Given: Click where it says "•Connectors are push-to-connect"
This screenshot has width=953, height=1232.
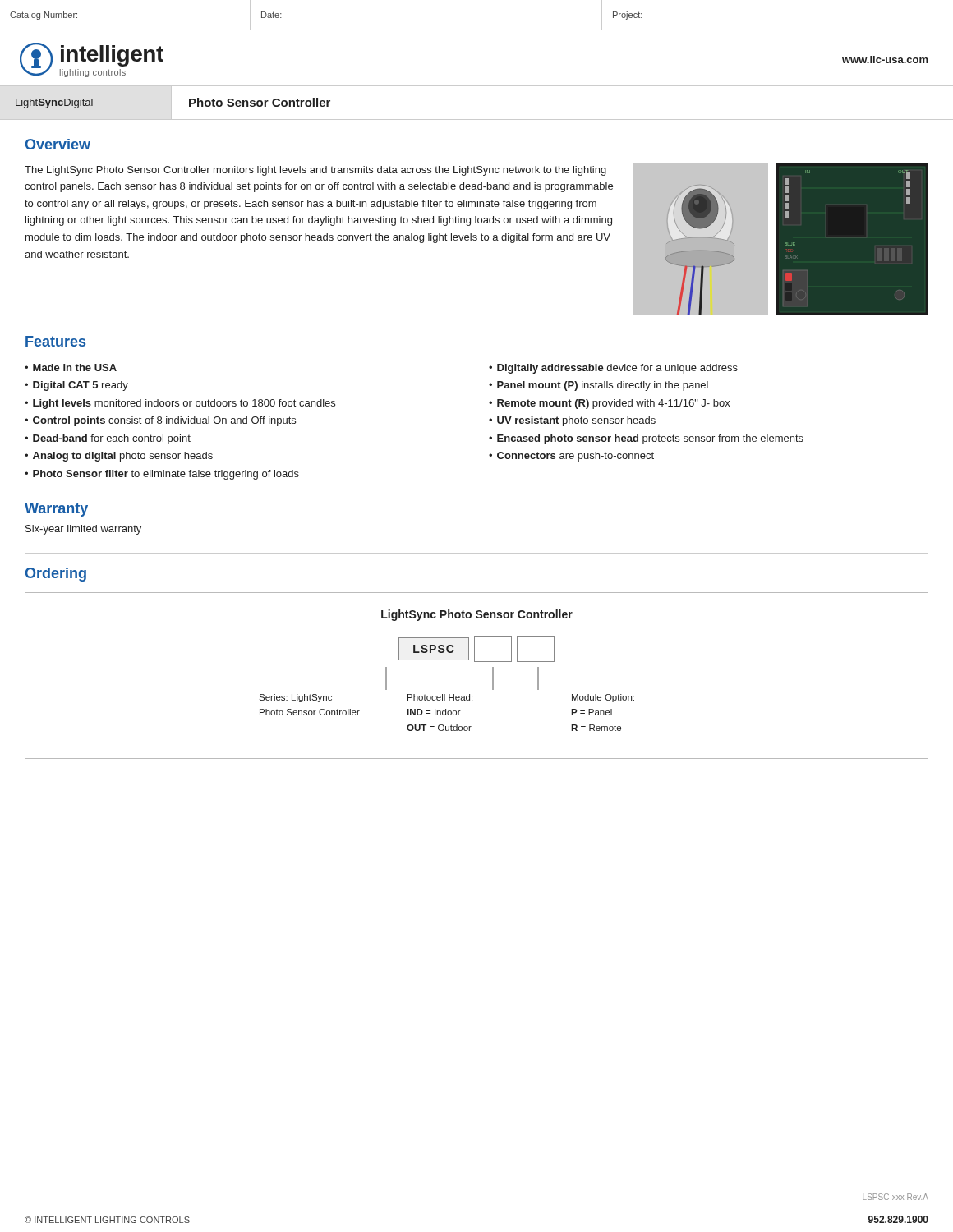Looking at the screenshot, I should 571,456.
